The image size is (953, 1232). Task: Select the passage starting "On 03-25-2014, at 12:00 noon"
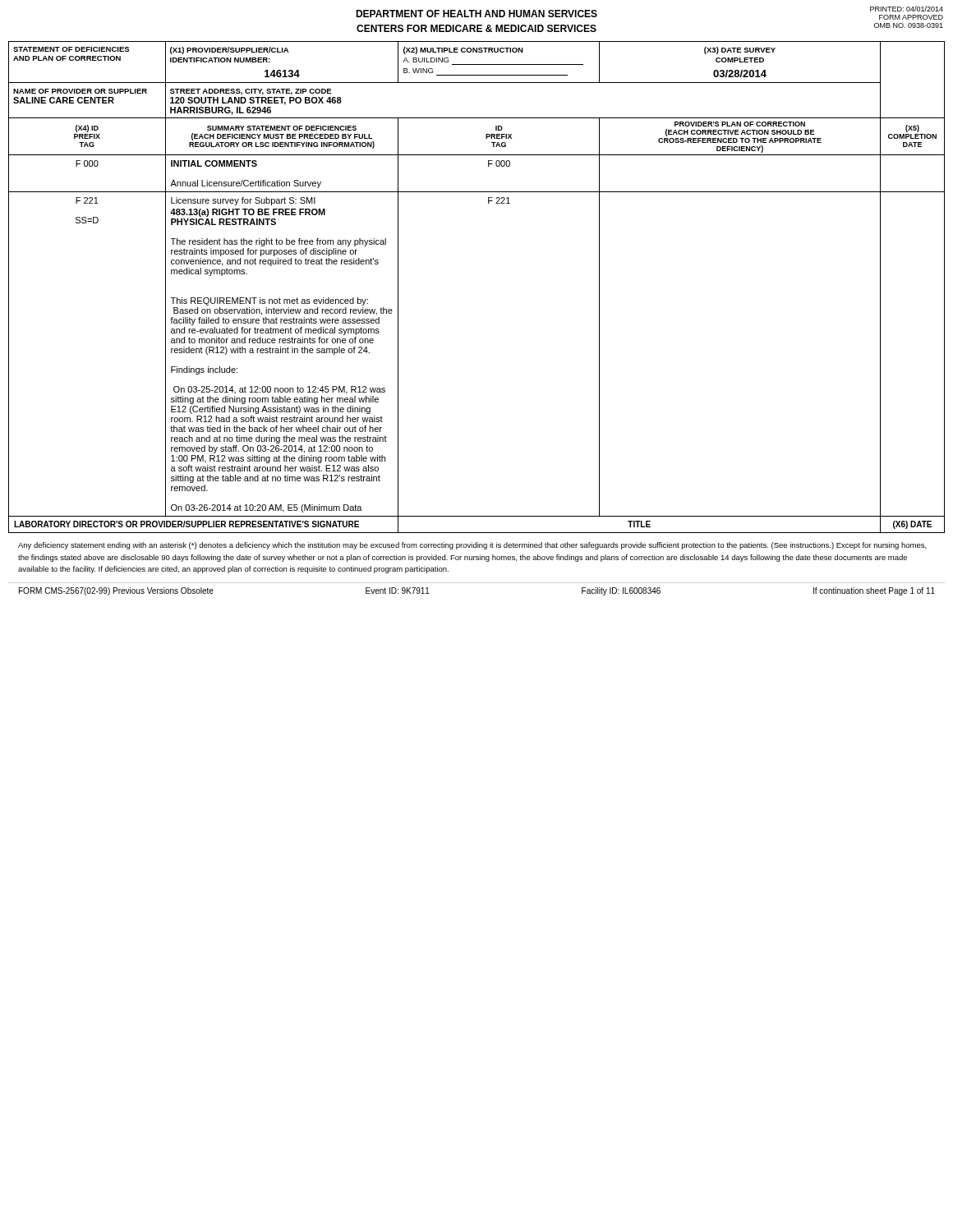click(x=279, y=439)
